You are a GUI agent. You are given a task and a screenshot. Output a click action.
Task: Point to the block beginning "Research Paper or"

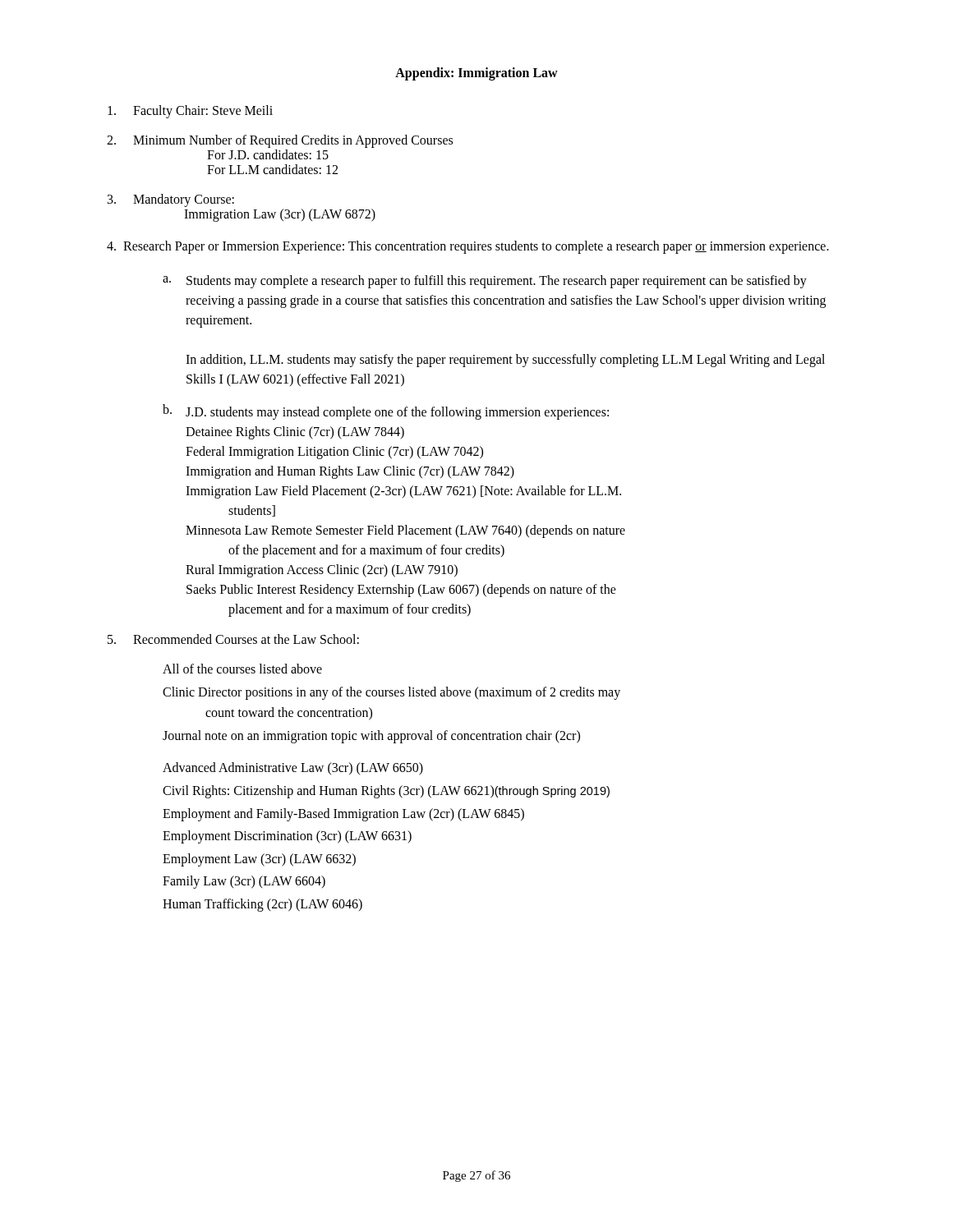pyautogui.click(x=468, y=246)
